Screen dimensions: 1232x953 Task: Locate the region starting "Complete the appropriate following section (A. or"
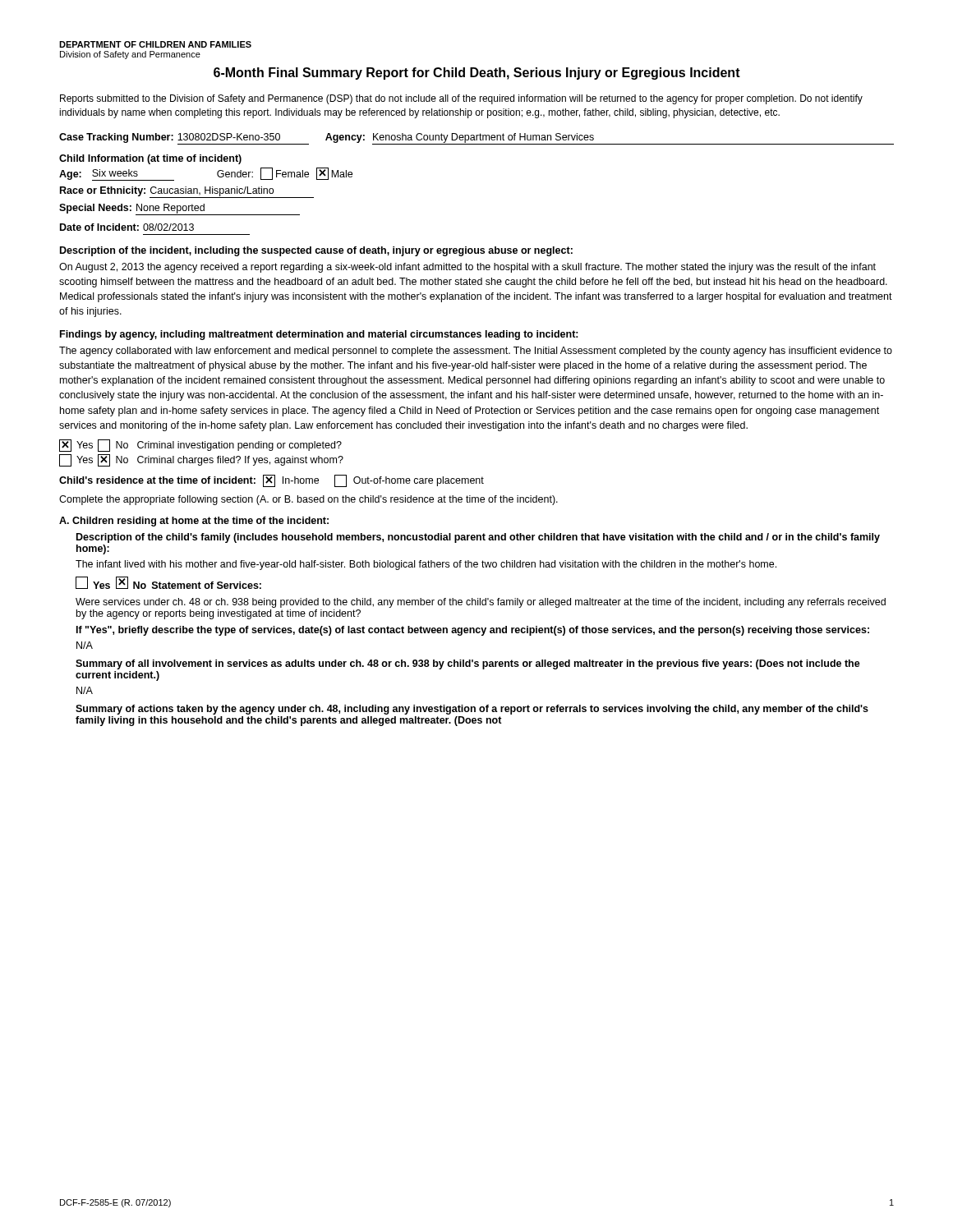(x=309, y=499)
